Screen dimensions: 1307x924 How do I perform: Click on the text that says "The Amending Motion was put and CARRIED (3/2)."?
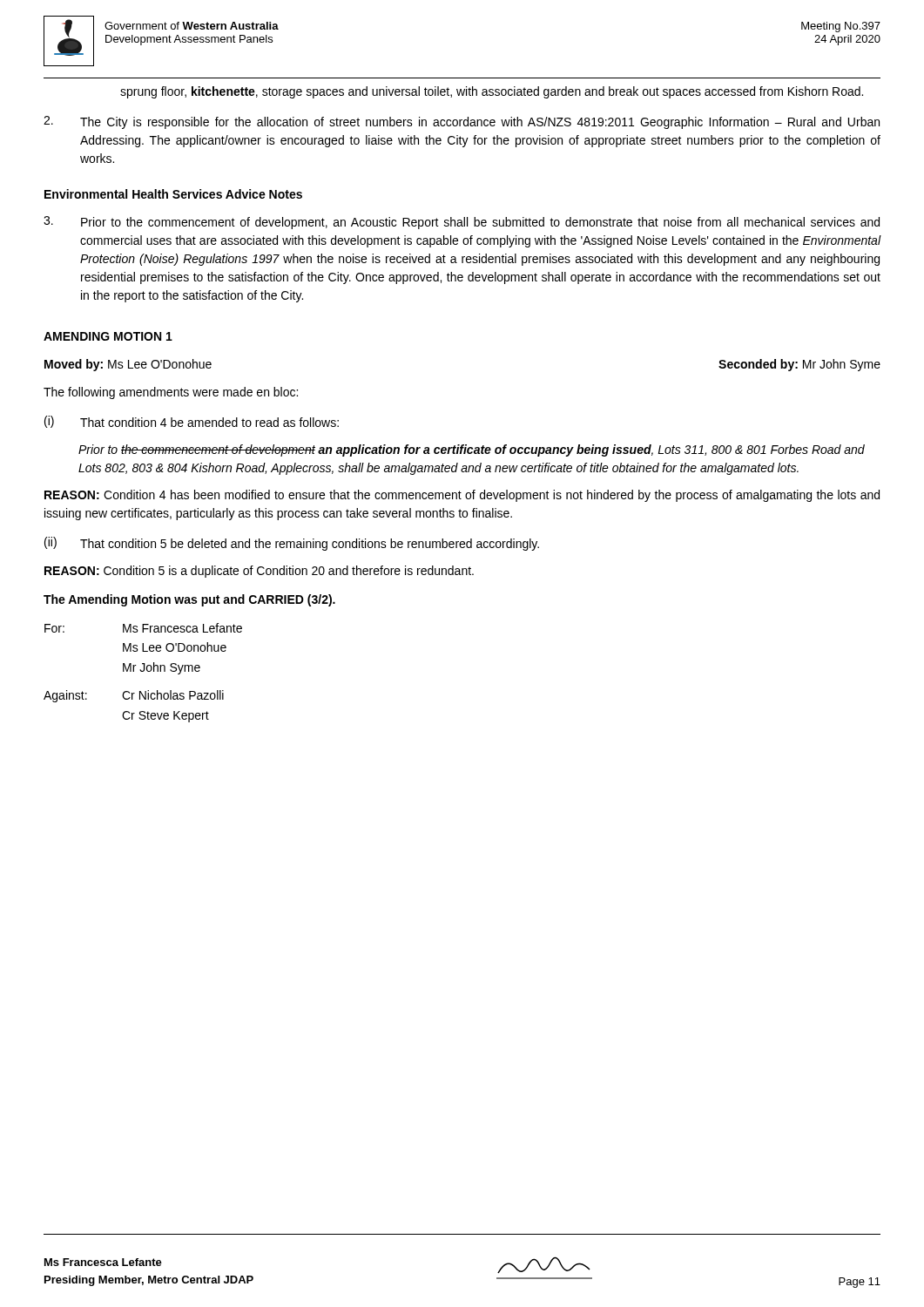[x=190, y=599]
